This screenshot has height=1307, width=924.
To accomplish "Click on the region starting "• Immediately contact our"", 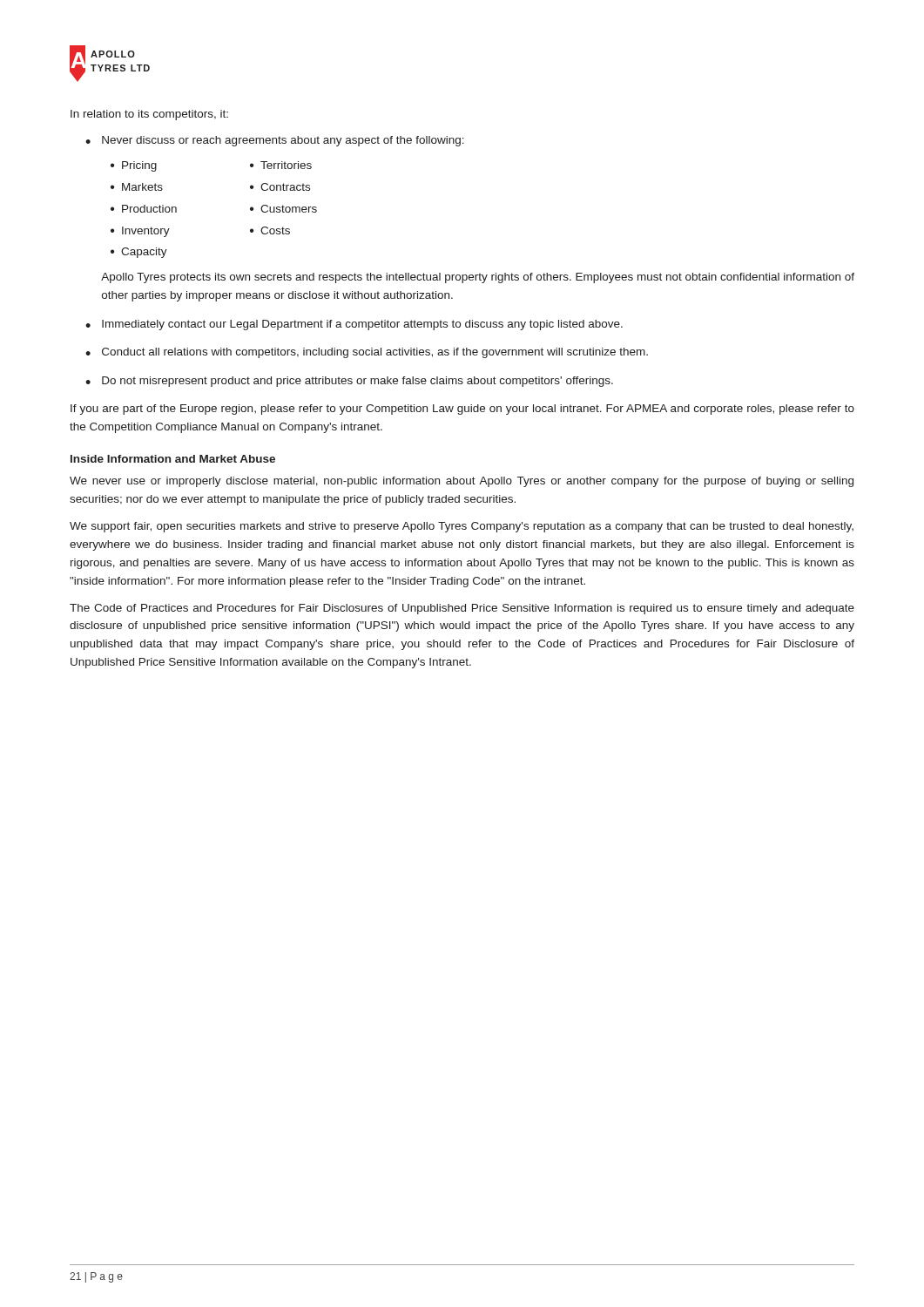I will click(x=354, y=326).
